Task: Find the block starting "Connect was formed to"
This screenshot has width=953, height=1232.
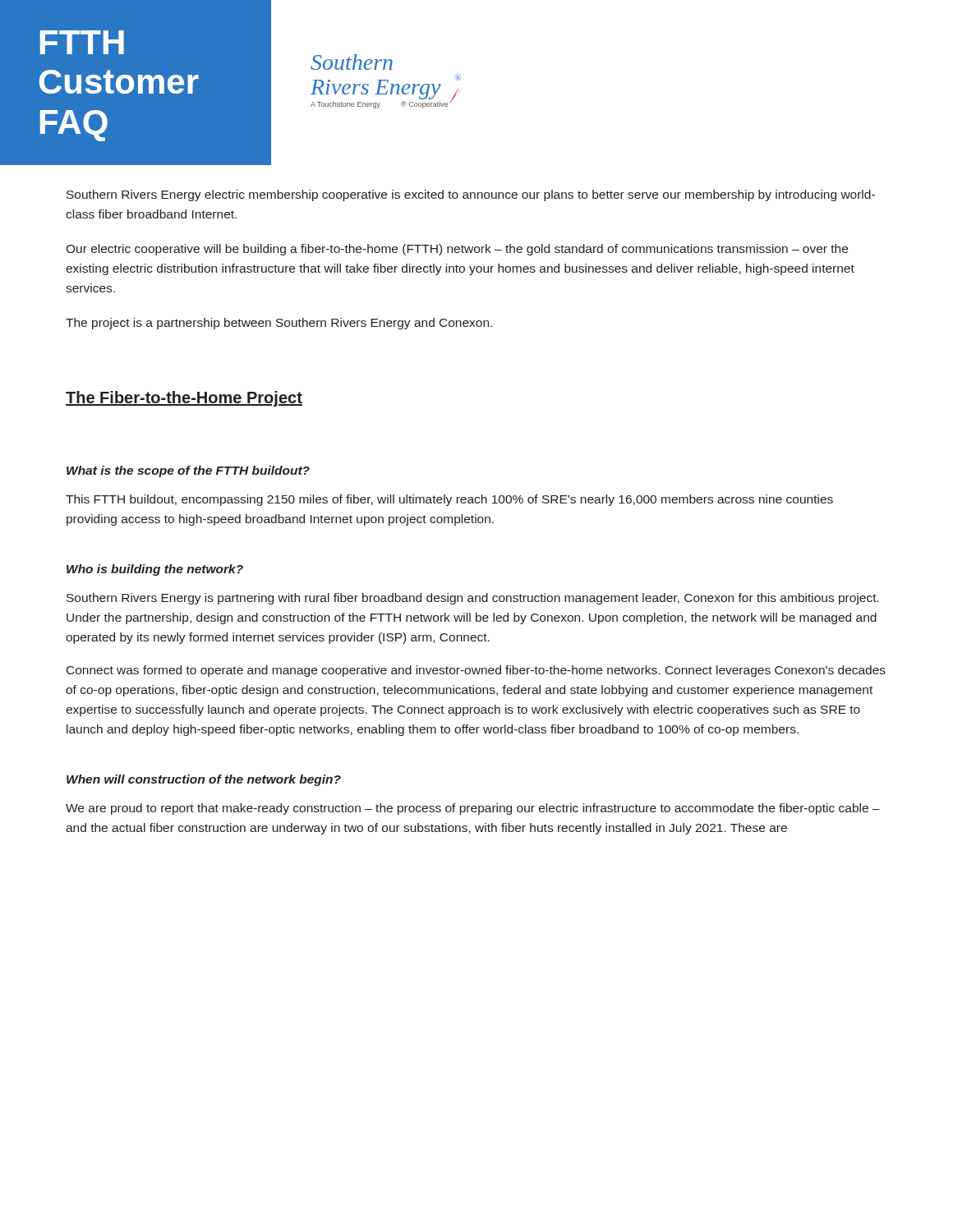Action: pyautogui.click(x=476, y=699)
